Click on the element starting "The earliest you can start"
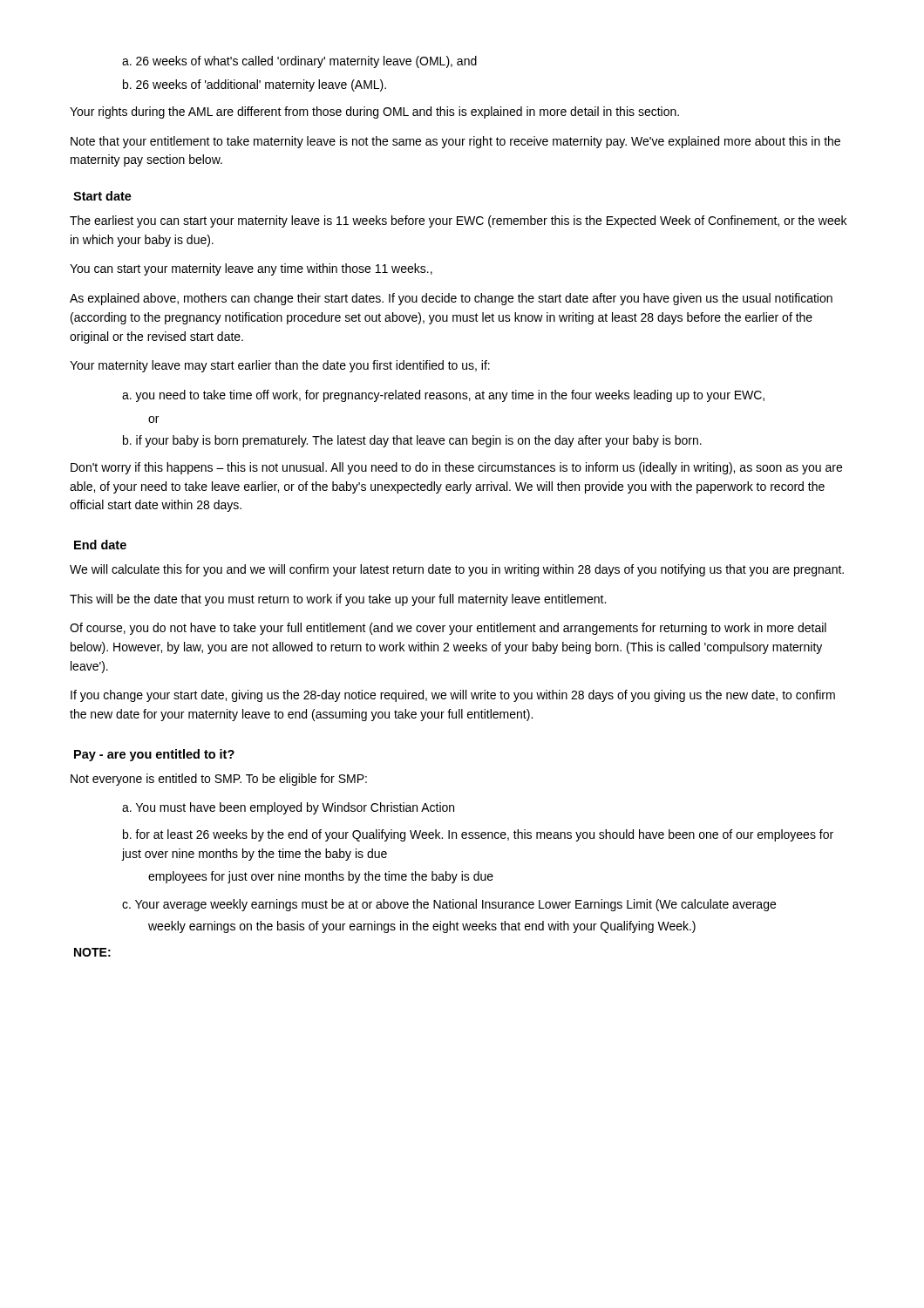 458,230
